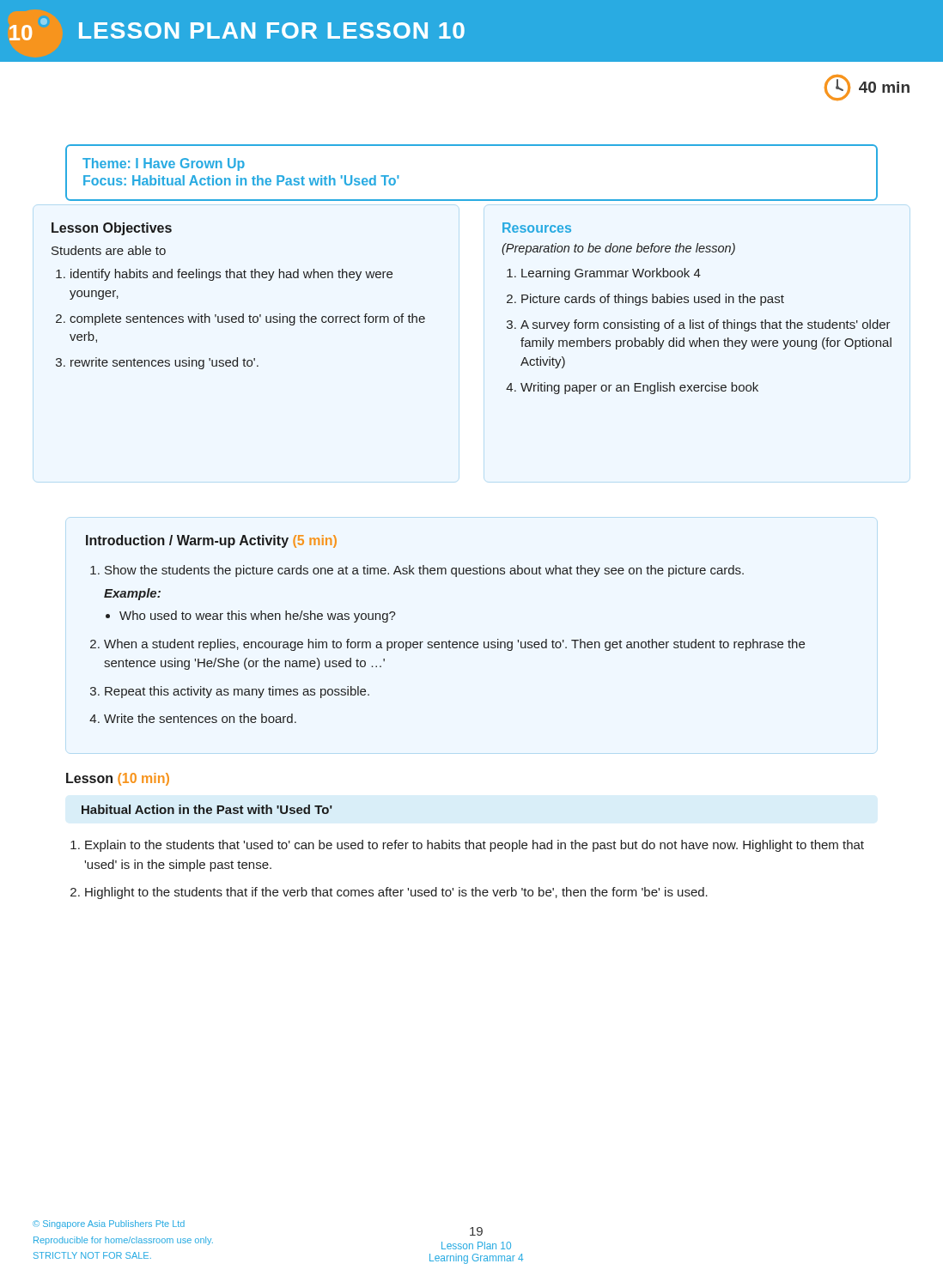Point to the text starting "Highlight to the"
The height and width of the screenshot is (1288, 943).
click(396, 892)
